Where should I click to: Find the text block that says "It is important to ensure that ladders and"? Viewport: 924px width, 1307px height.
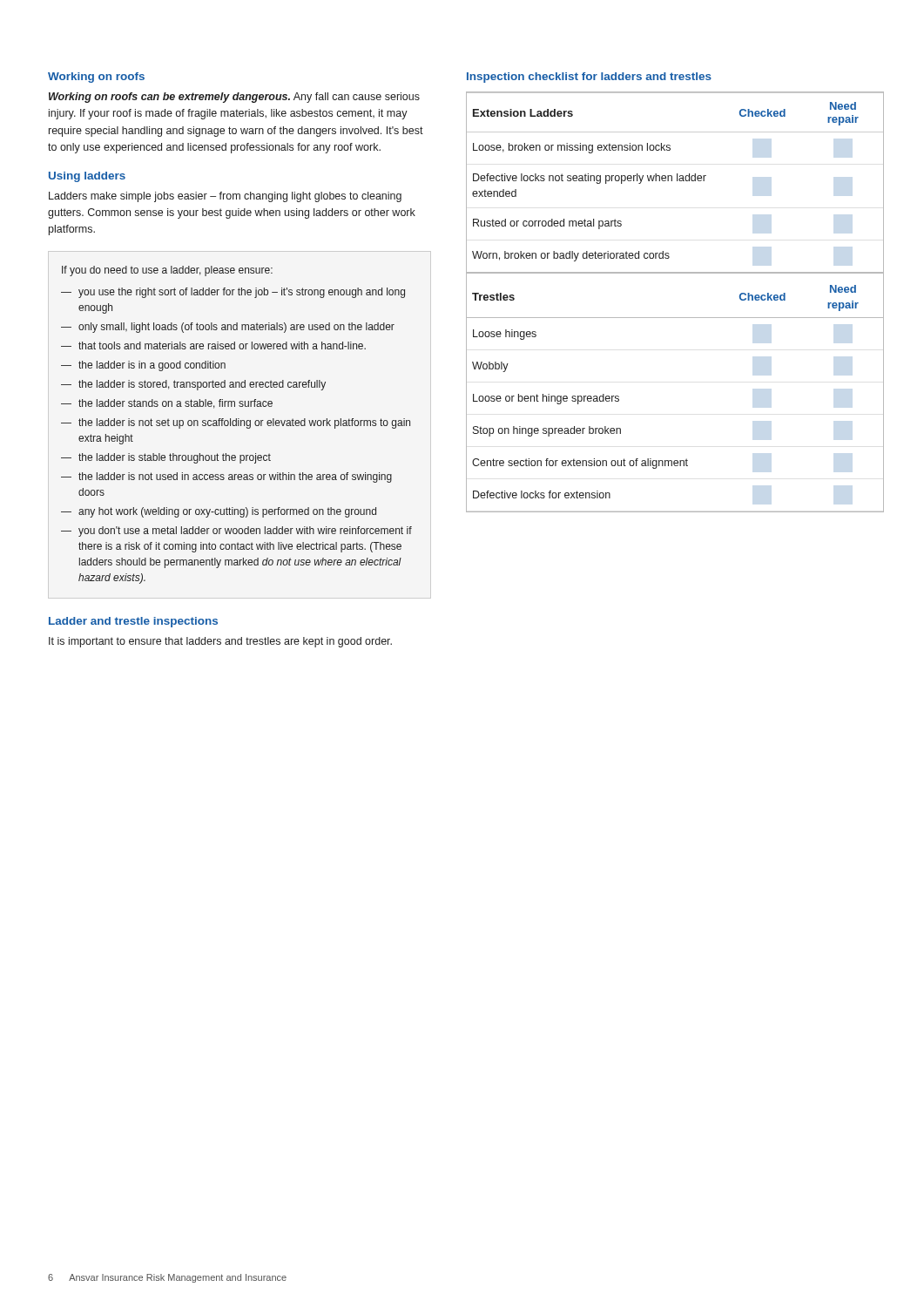(220, 641)
